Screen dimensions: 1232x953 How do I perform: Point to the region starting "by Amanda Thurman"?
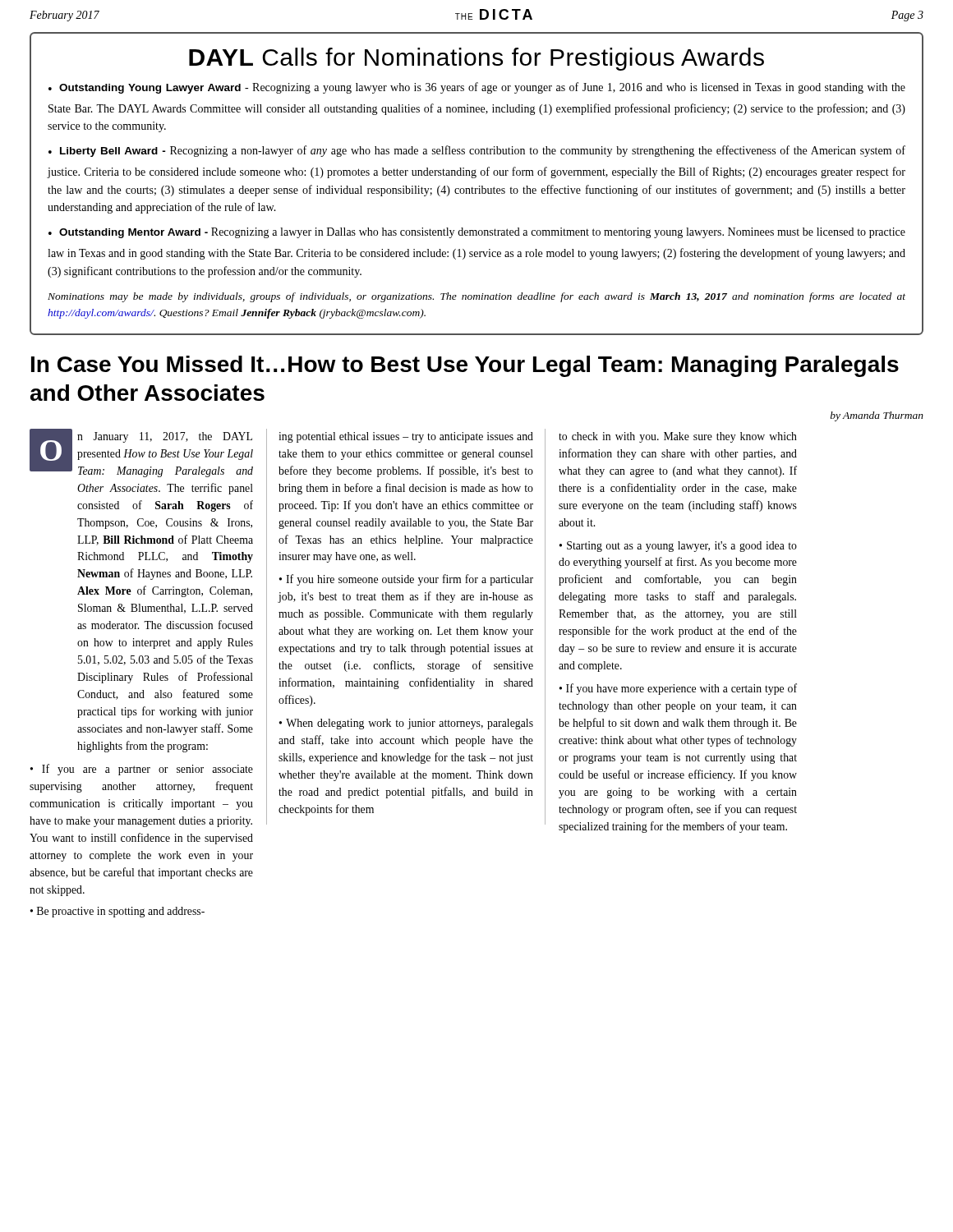[x=877, y=415]
